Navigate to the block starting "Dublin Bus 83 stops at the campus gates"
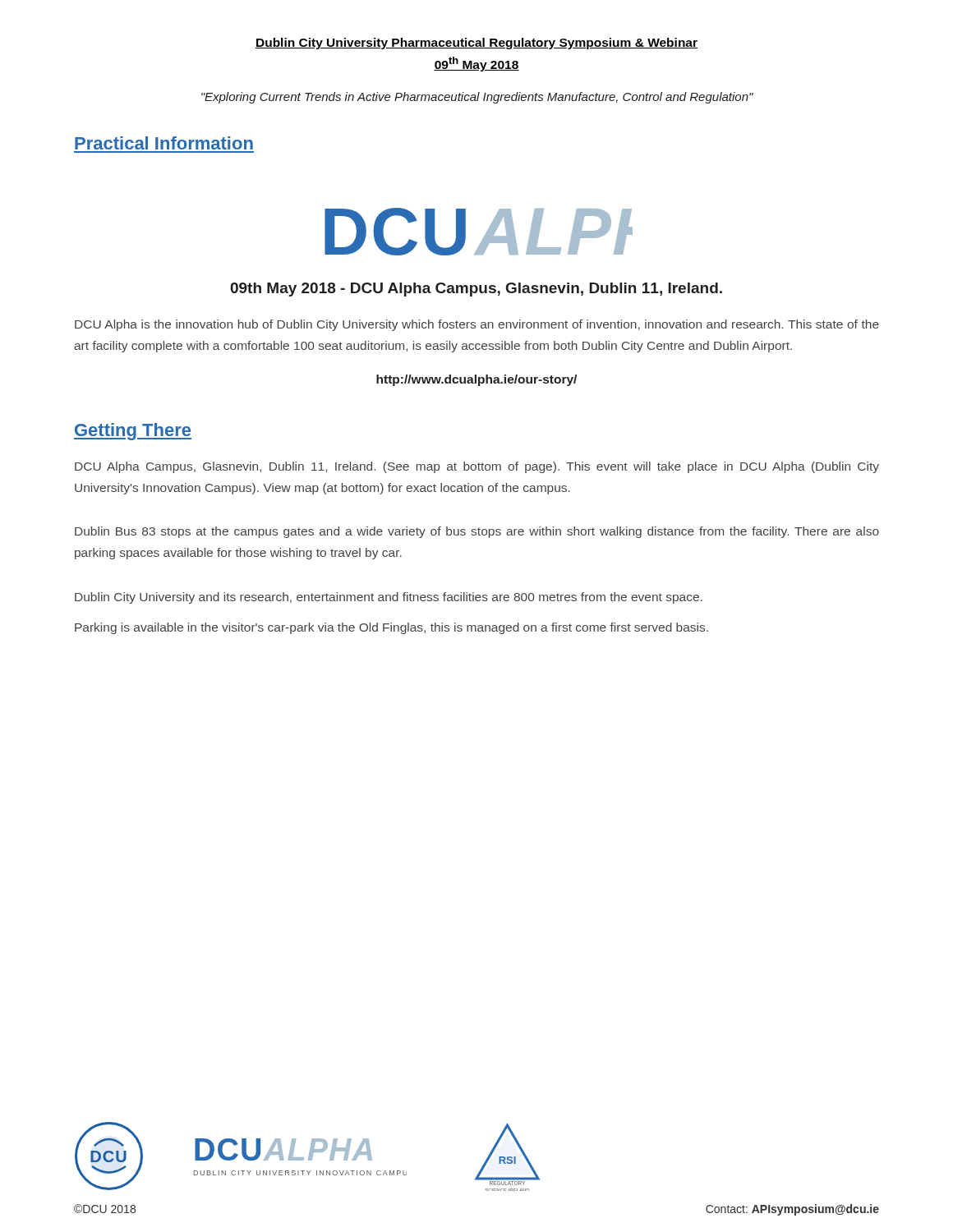 tap(476, 542)
